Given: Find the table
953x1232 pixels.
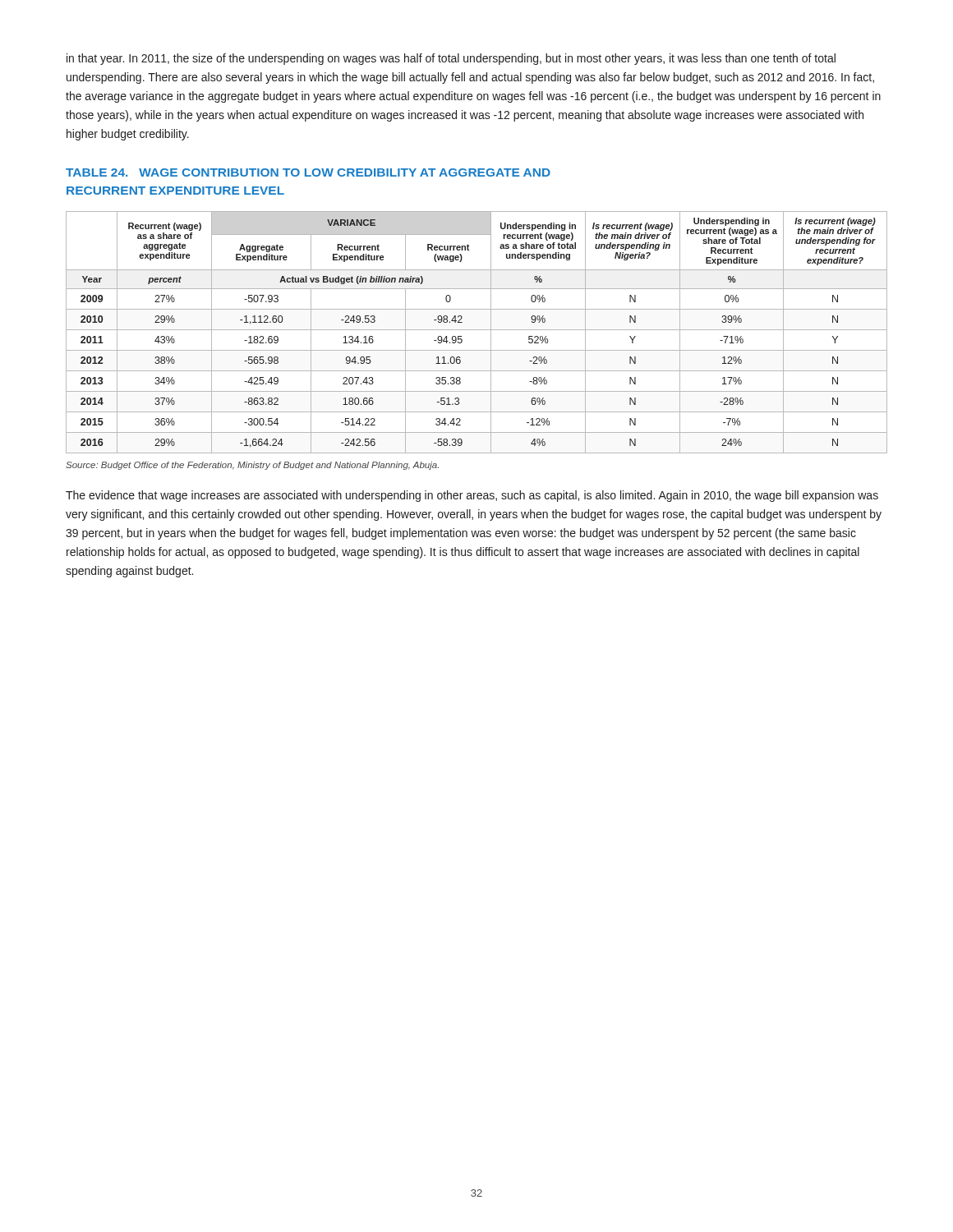Looking at the screenshot, I should point(476,332).
